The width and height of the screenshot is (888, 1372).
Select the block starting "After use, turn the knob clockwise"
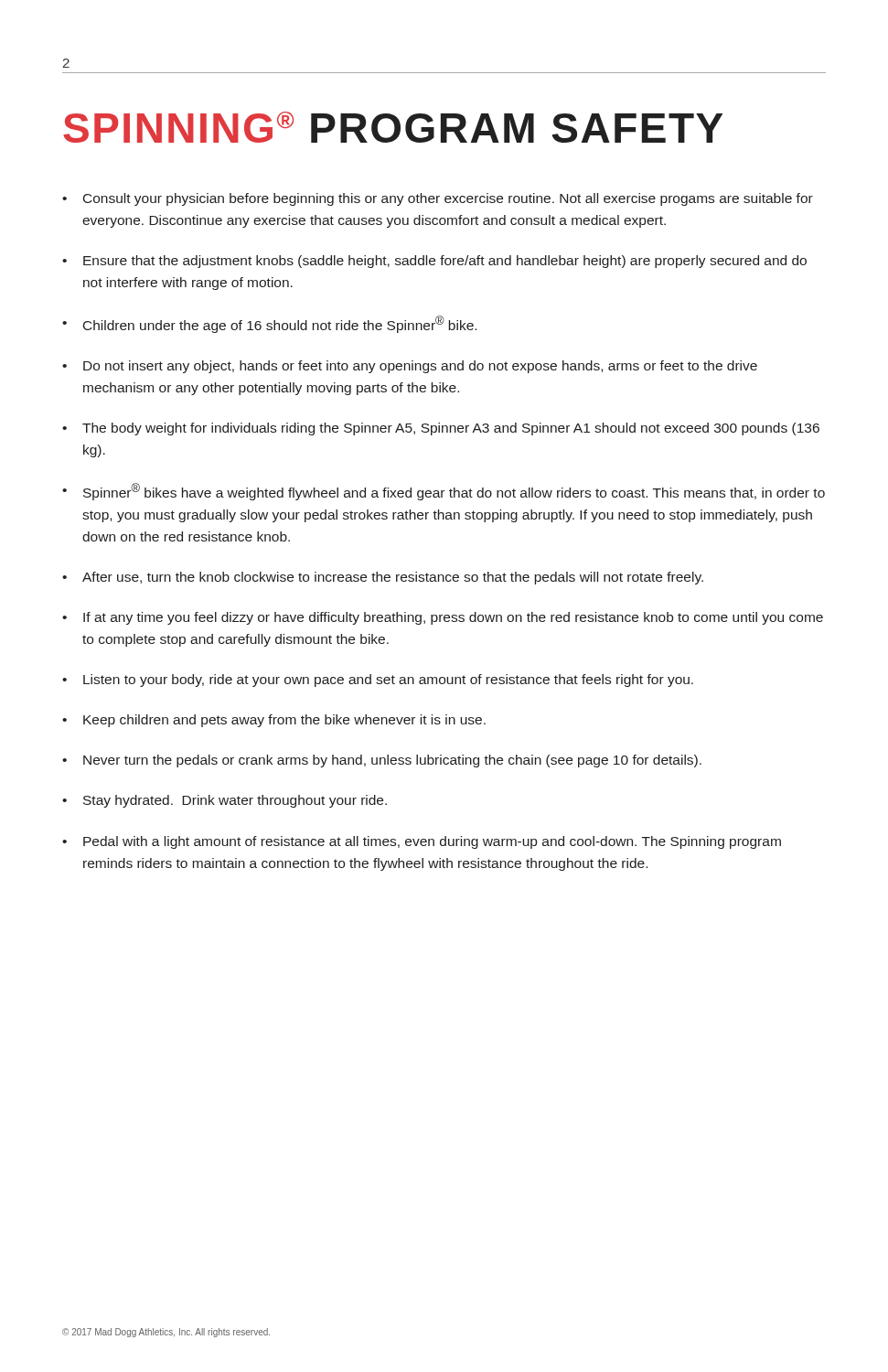pyautogui.click(x=393, y=577)
